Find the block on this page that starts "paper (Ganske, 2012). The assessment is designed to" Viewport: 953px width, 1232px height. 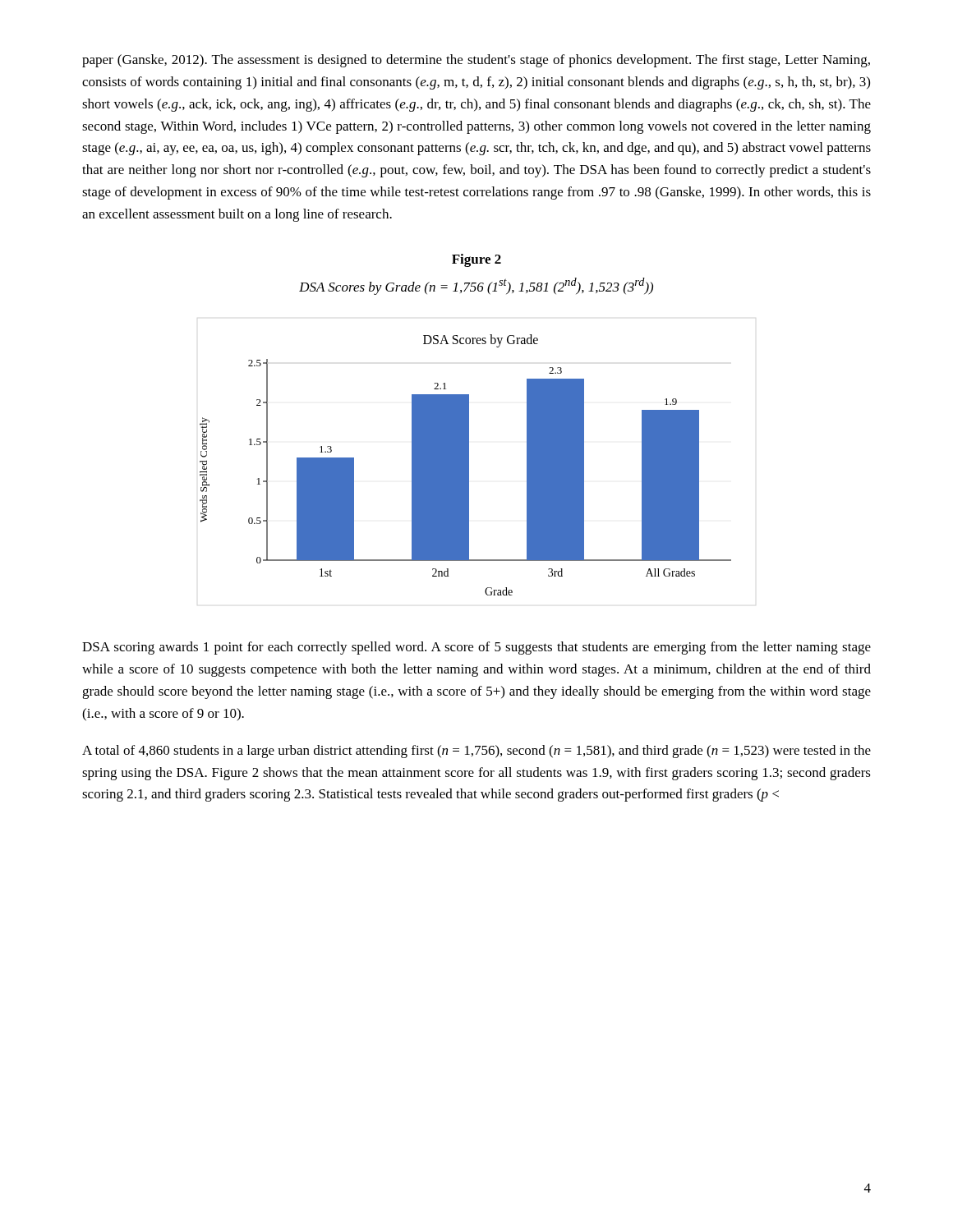[x=476, y=137]
